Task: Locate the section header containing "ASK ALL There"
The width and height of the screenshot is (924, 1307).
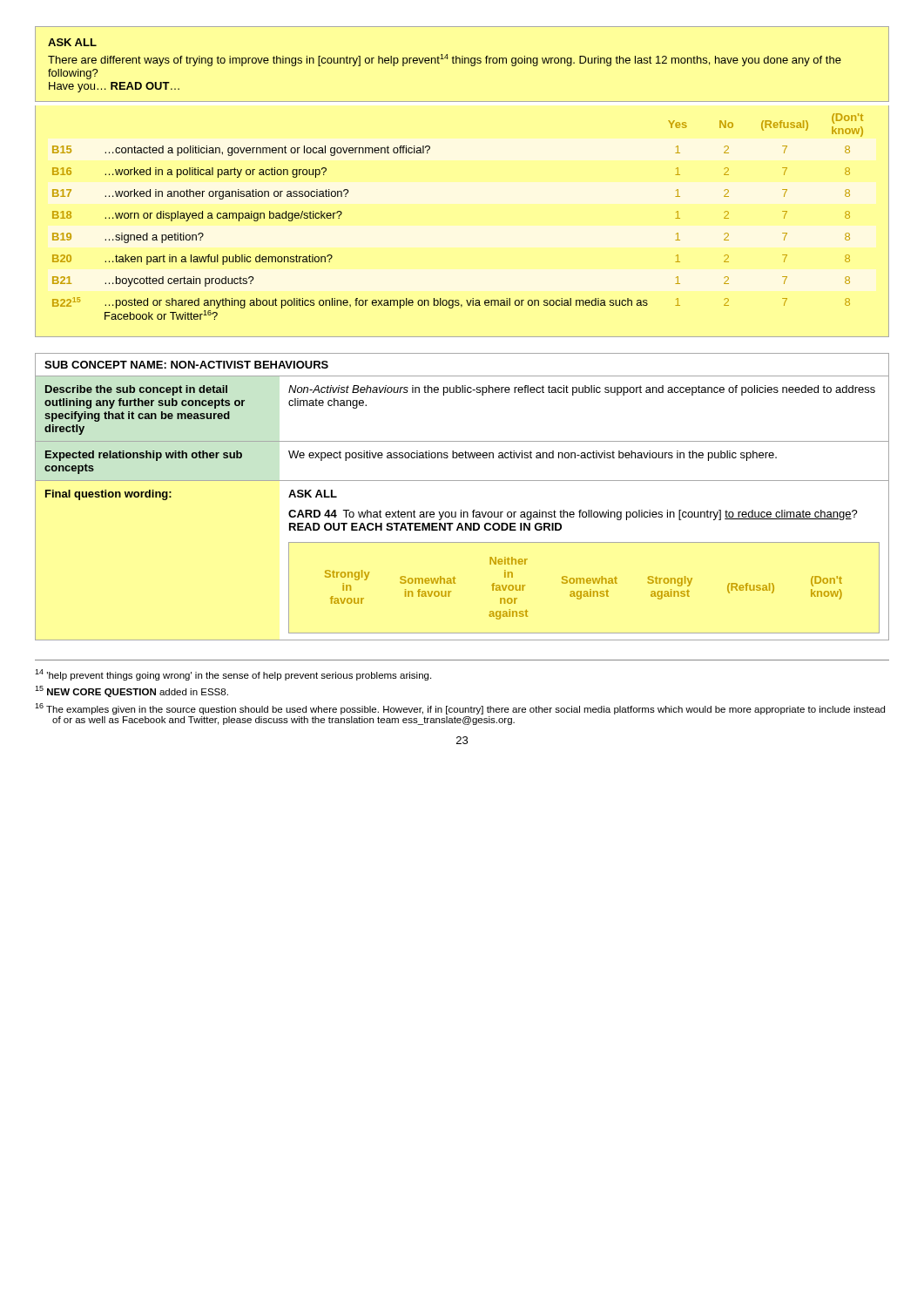Action: 462,64
